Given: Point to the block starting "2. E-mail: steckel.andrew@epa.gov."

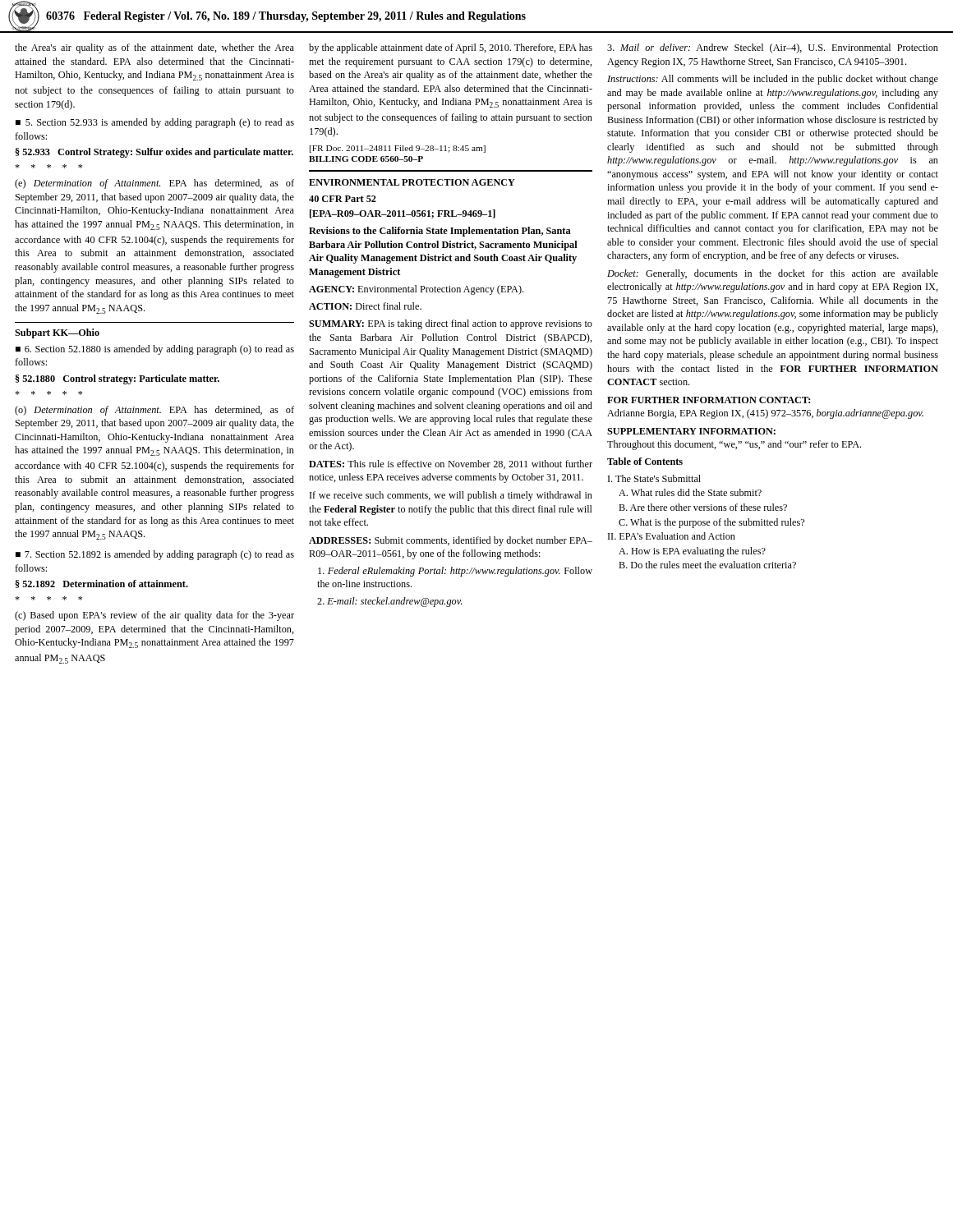Looking at the screenshot, I should 390,601.
